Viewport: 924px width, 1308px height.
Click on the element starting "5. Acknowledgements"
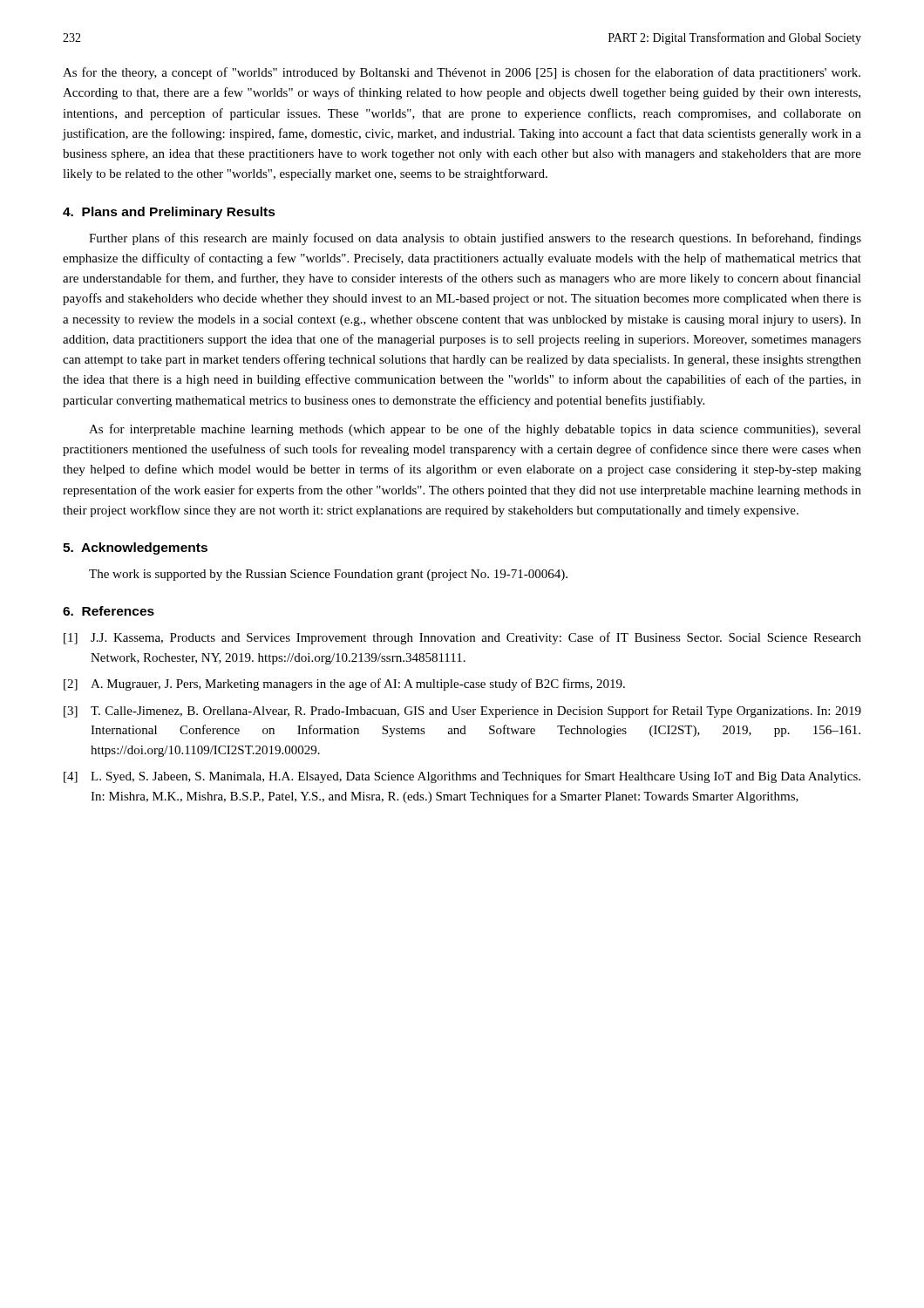(135, 547)
